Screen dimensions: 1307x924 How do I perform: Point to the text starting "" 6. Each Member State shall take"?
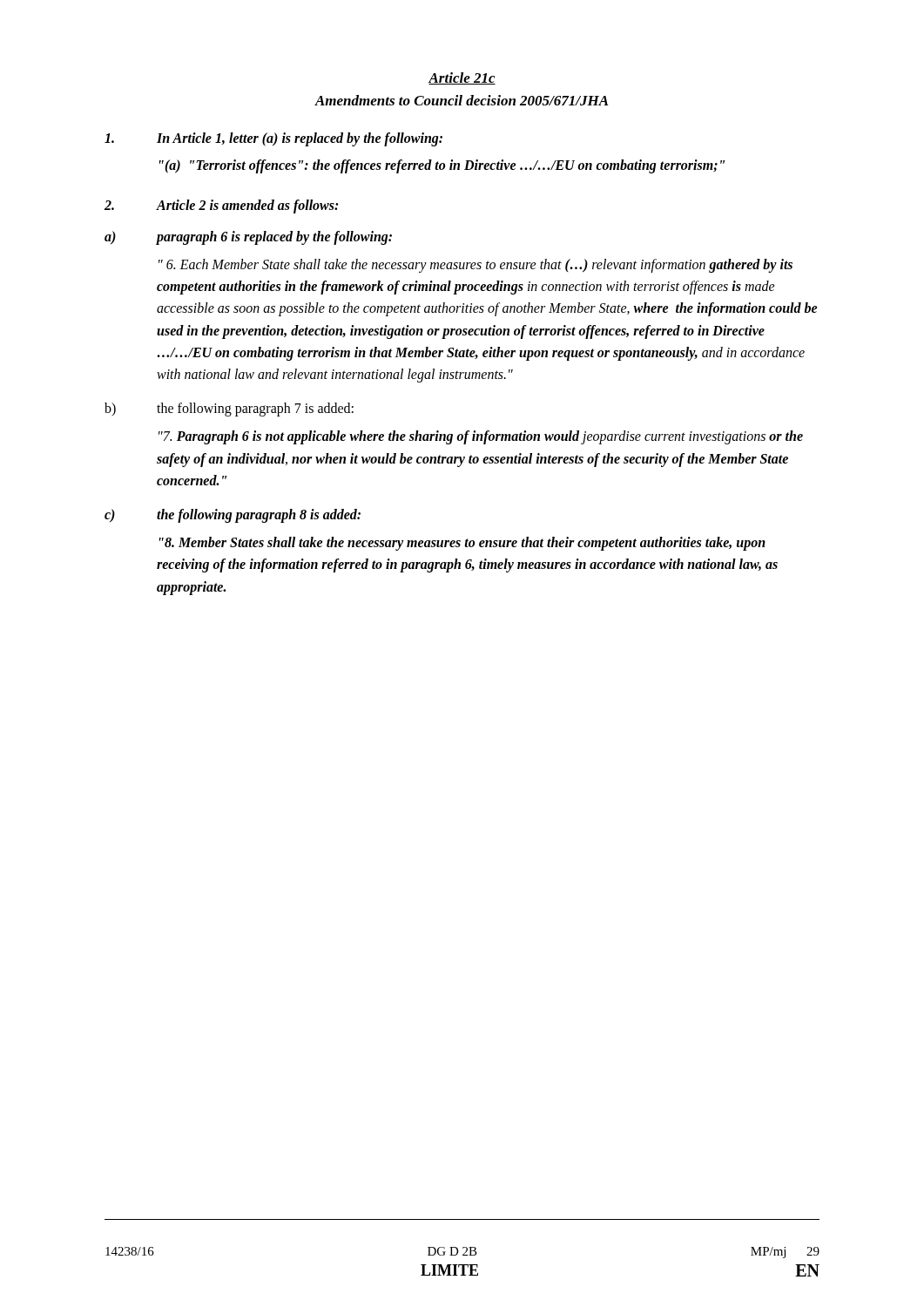(x=487, y=319)
